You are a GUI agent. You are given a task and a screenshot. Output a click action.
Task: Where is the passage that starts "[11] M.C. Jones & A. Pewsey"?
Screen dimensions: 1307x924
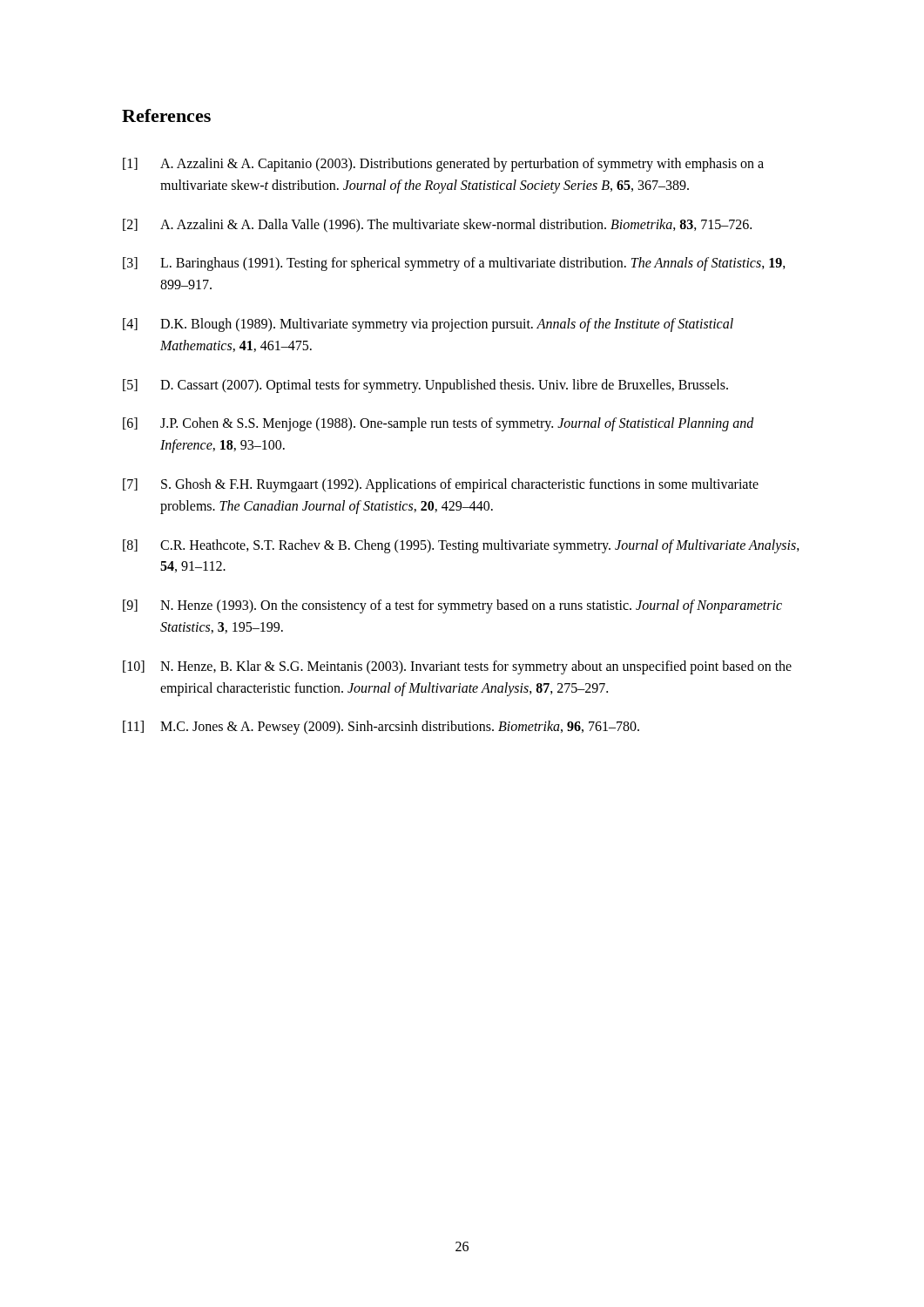pyautogui.click(x=462, y=727)
